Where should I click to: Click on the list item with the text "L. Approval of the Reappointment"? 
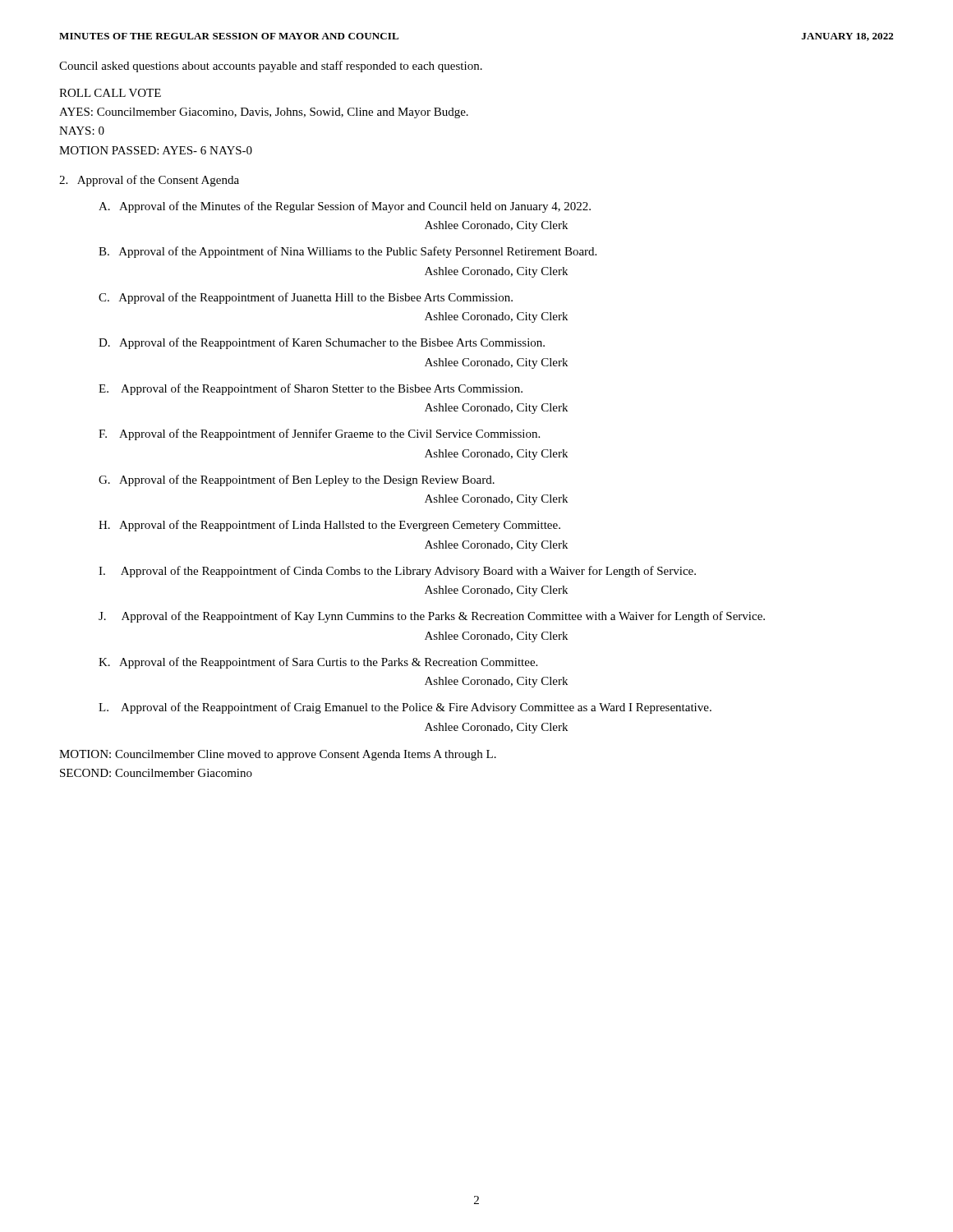click(496, 719)
